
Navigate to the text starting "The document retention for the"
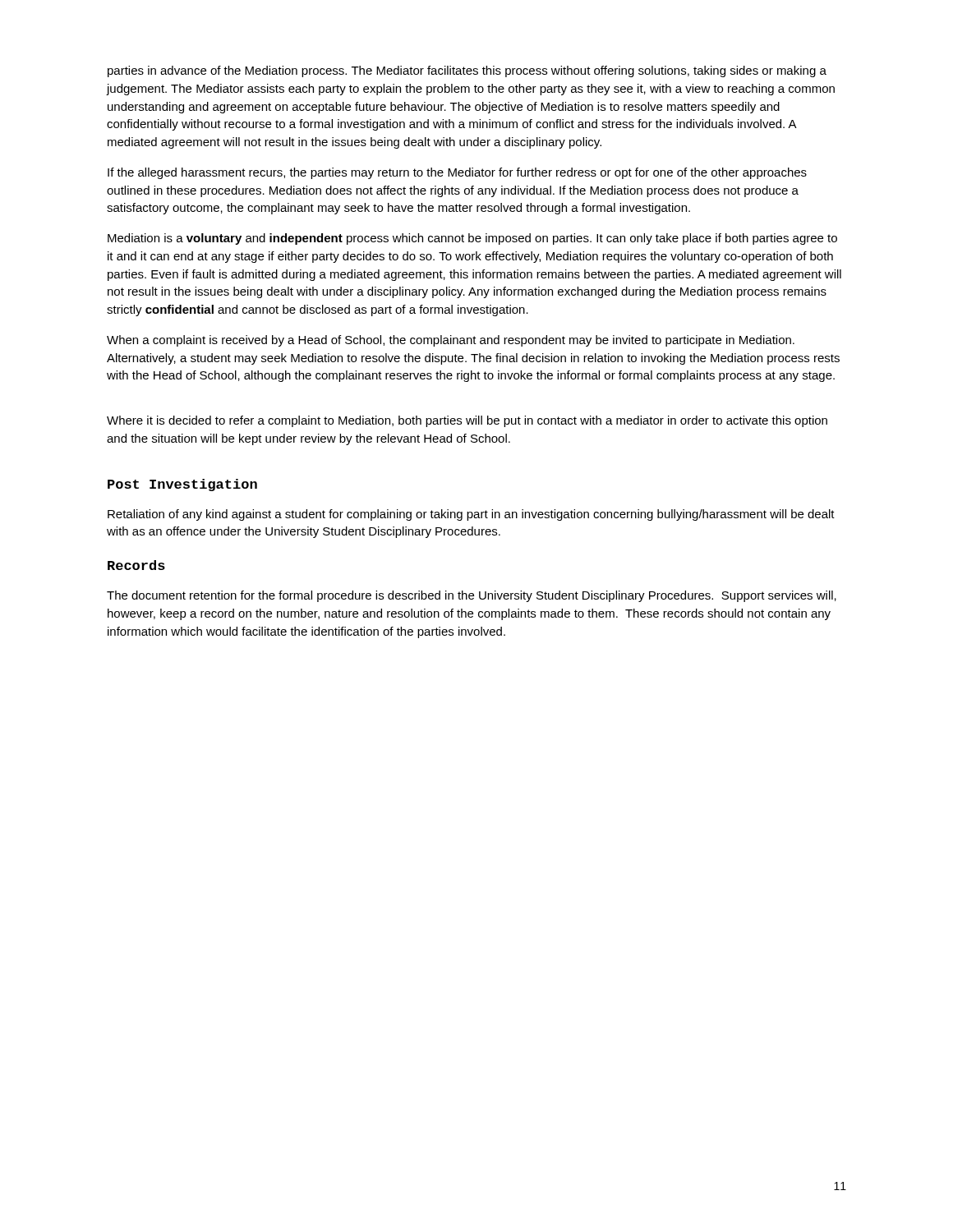coord(476,613)
